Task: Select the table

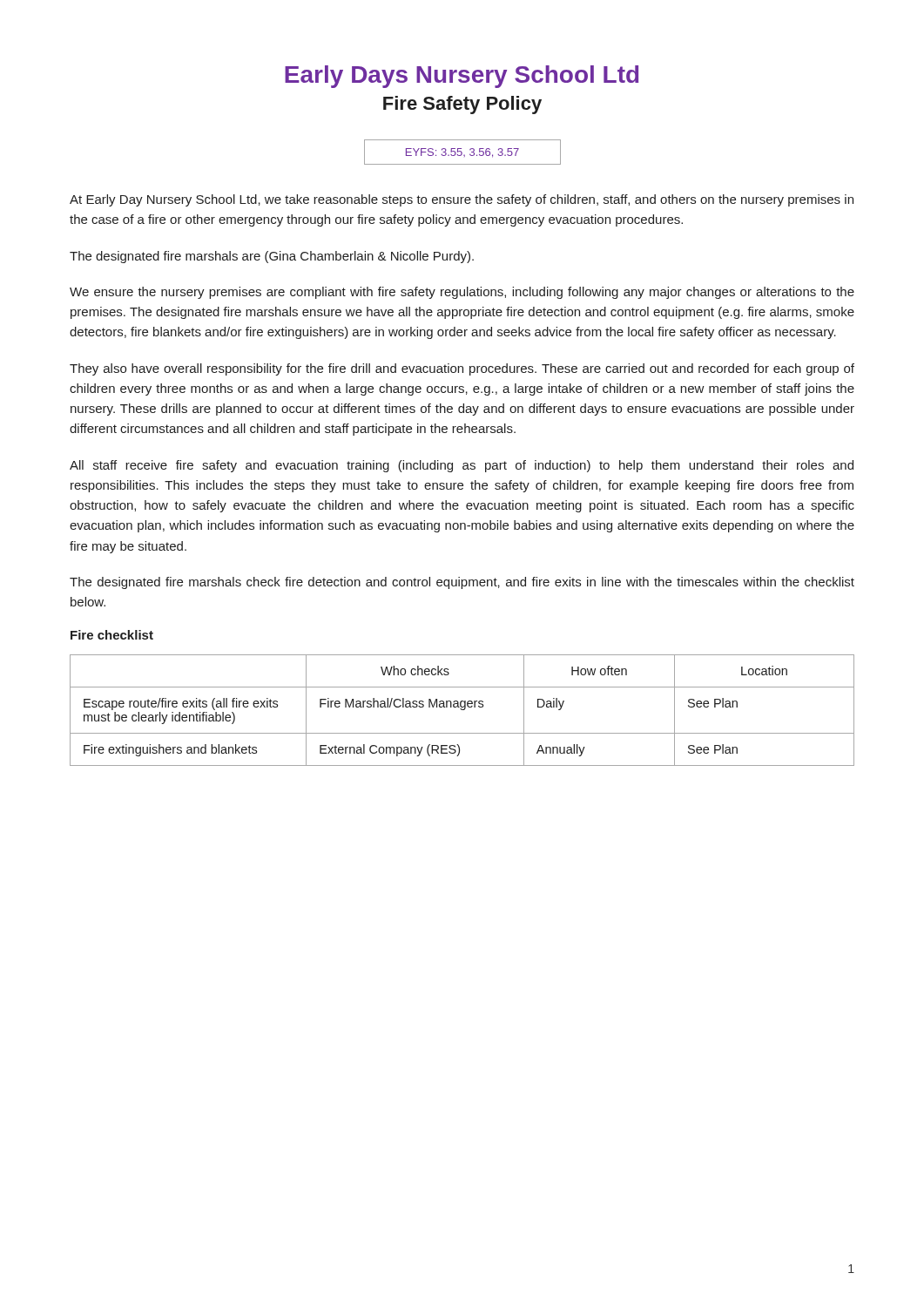Action: (462, 710)
